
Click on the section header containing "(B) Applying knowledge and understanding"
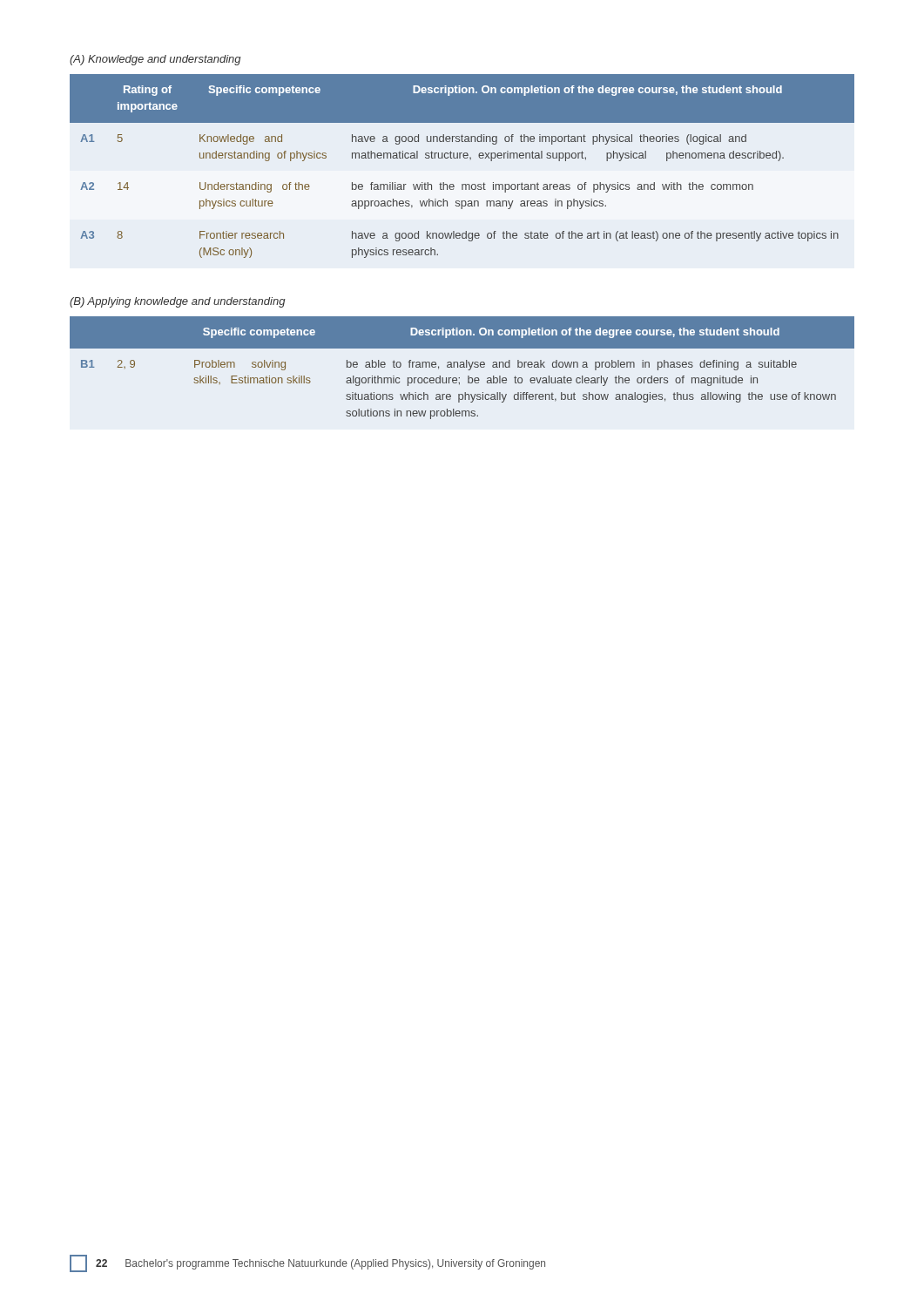pos(177,301)
